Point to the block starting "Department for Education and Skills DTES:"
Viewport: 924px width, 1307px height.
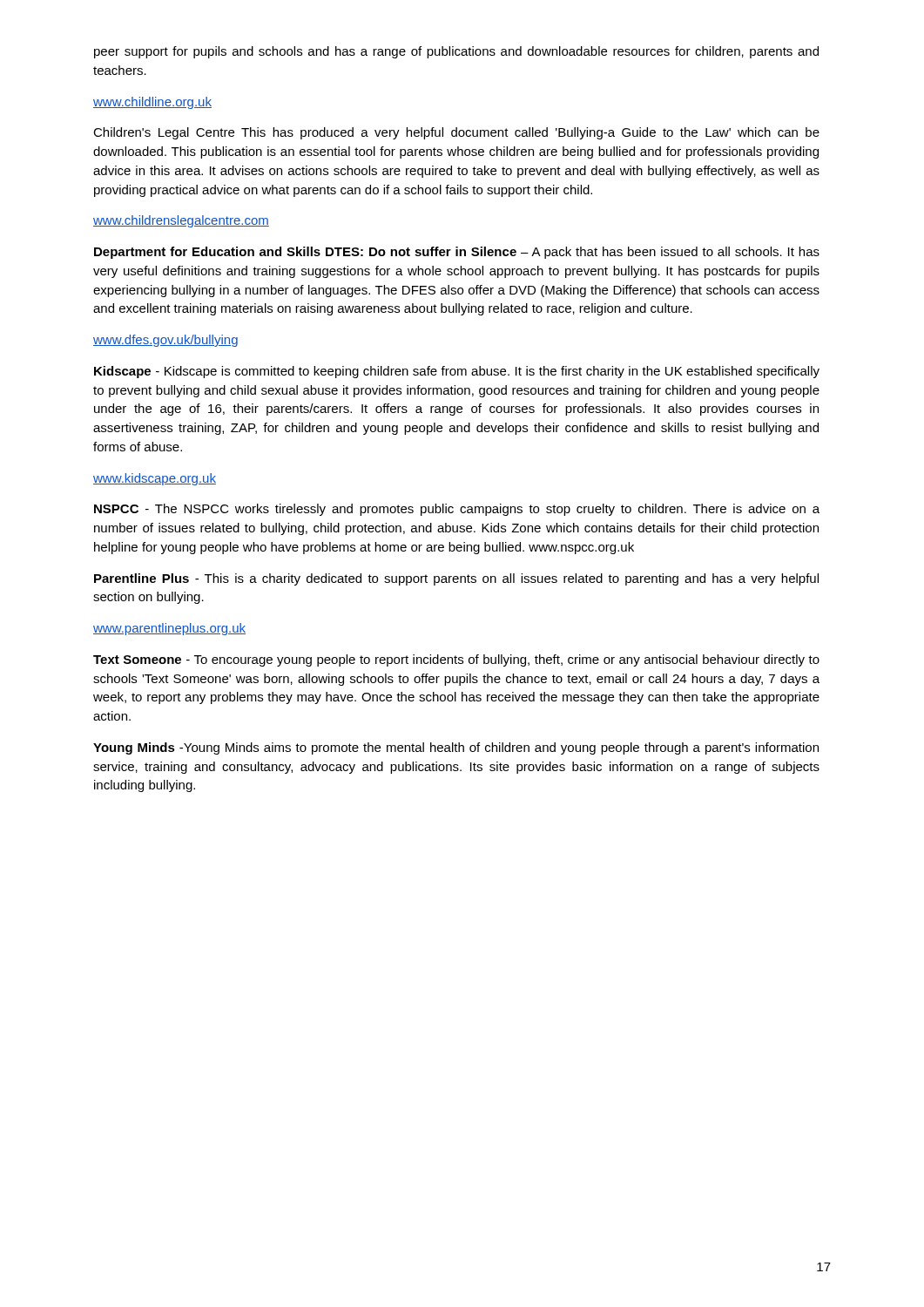[x=456, y=280]
